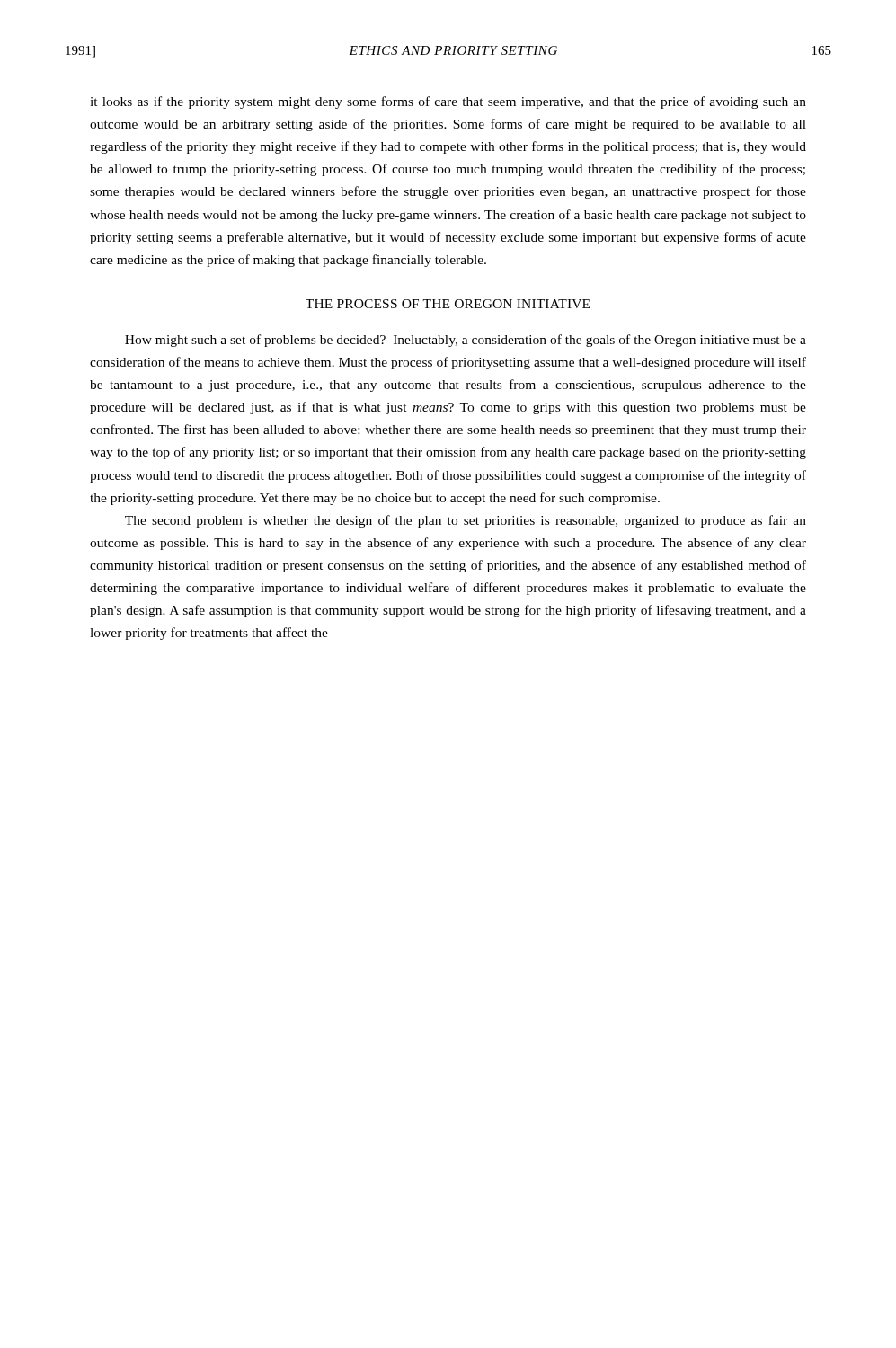Image resolution: width=896 pixels, height=1348 pixels.
Task: Locate the text block with the text "The second problem is whether"
Action: point(448,576)
